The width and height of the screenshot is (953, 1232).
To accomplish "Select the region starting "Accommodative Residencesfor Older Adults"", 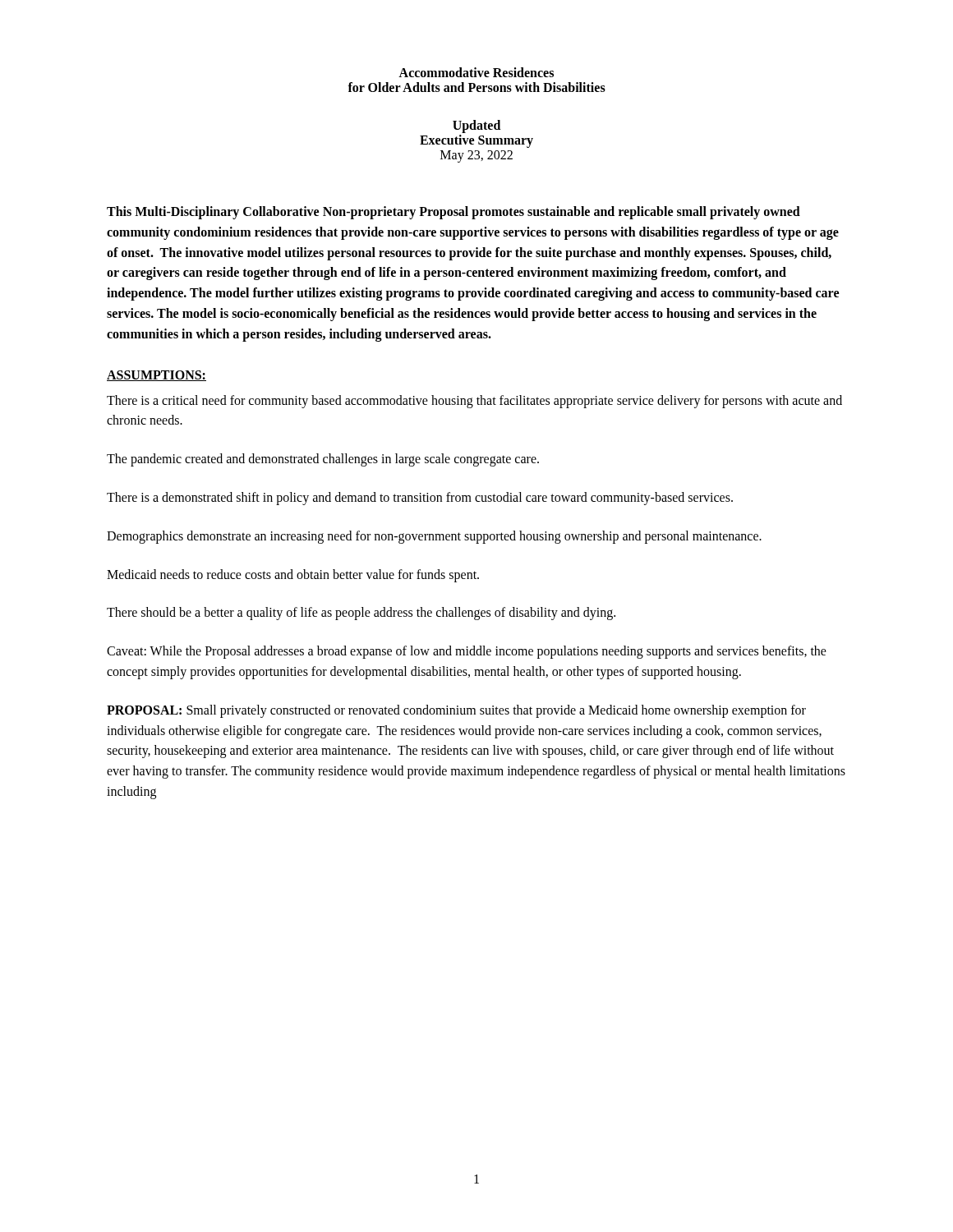I will 476,80.
